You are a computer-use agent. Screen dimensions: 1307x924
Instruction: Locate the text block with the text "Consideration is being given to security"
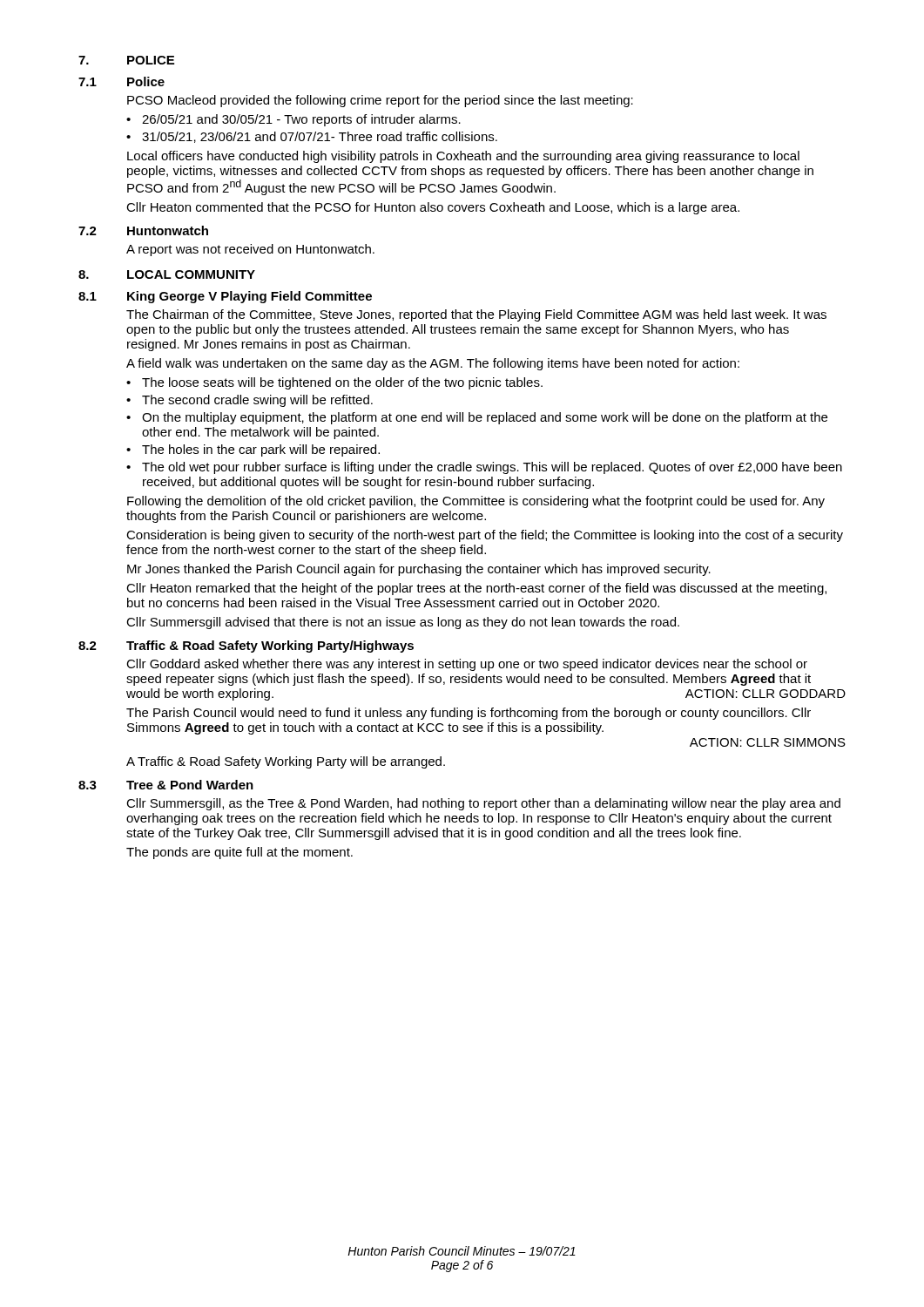[x=485, y=542]
